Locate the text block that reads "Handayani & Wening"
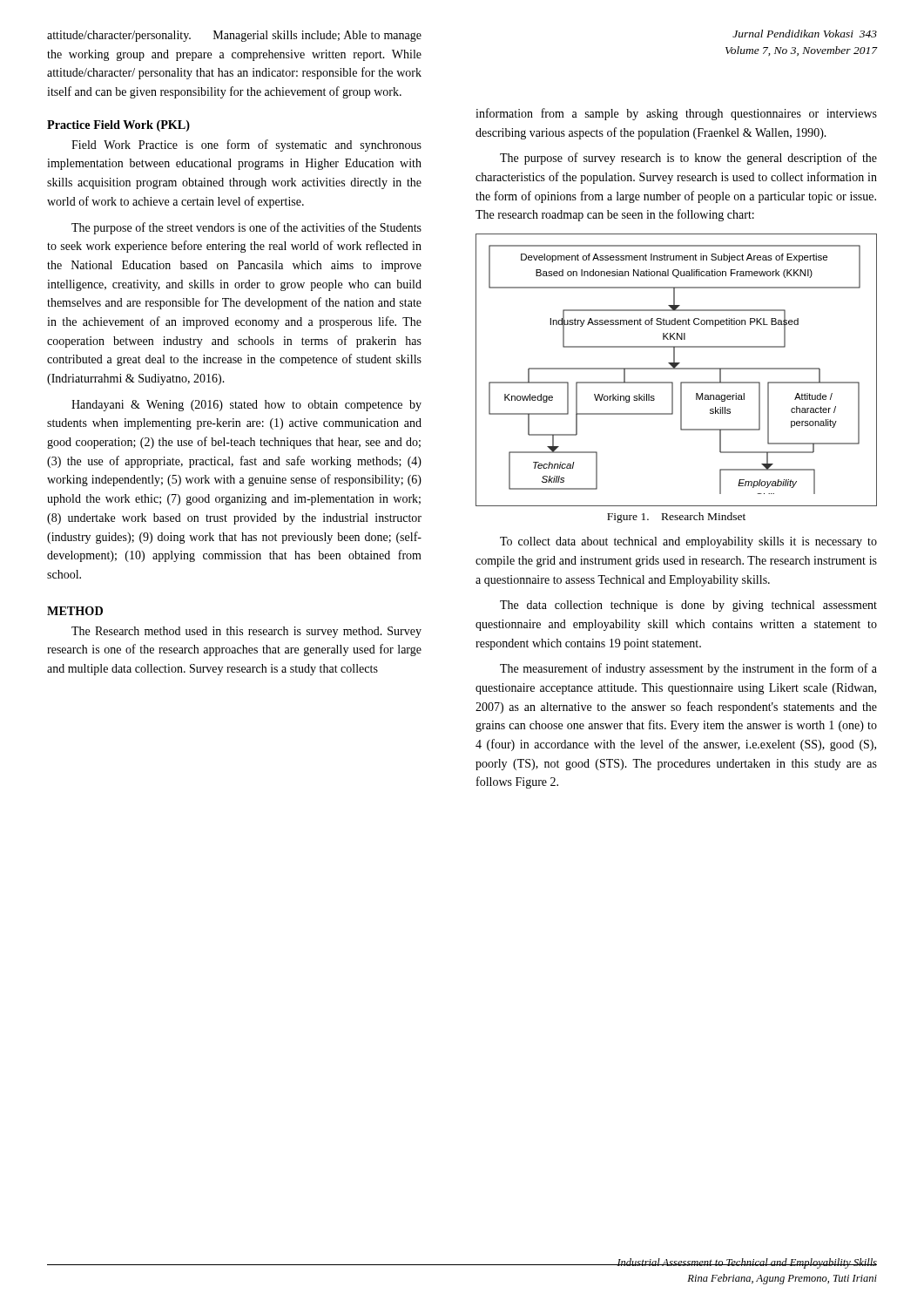The height and width of the screenshot is (1307, 924). point(234,490)
